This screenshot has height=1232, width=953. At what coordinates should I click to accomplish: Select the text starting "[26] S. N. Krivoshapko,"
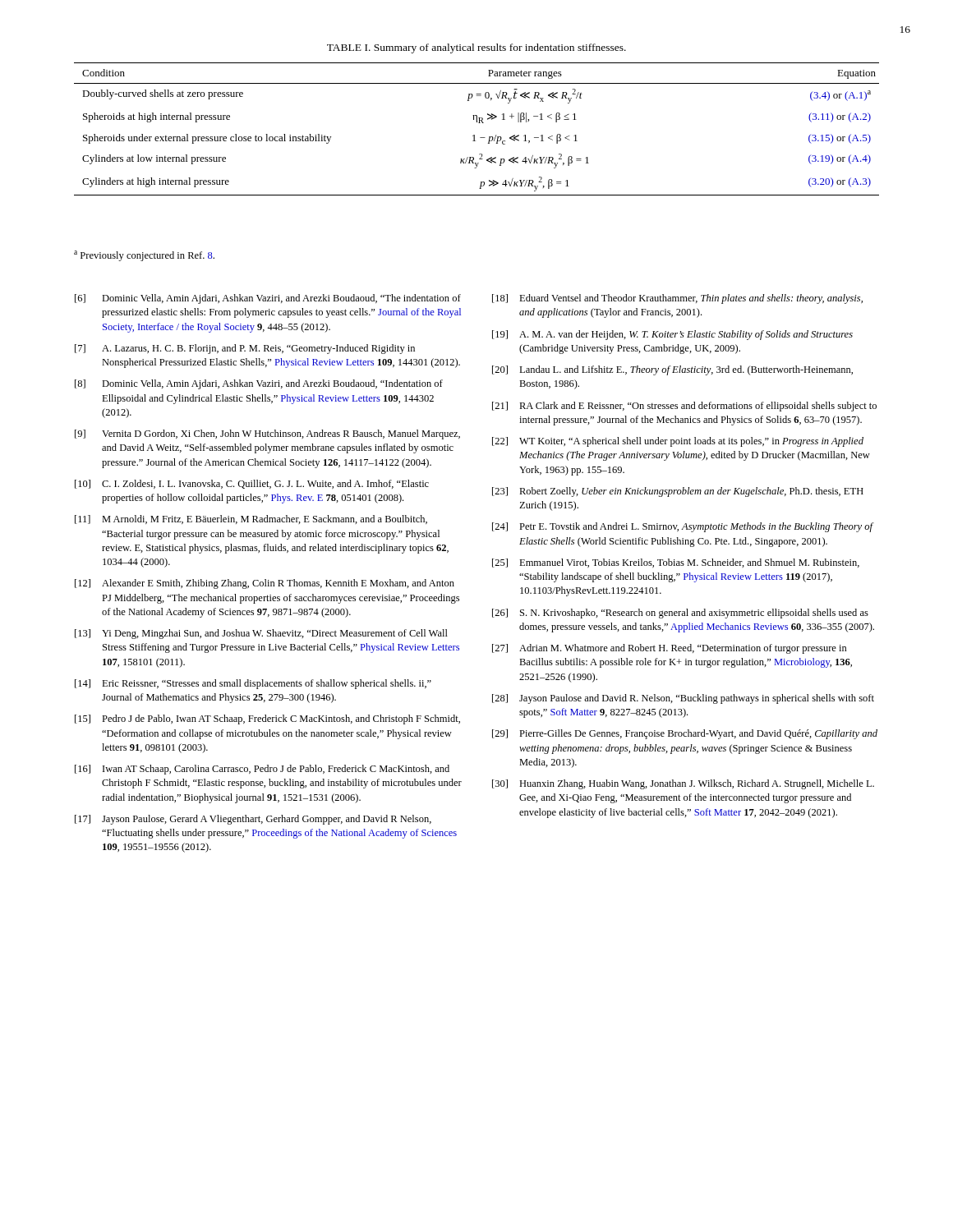[x=685, y=620]
